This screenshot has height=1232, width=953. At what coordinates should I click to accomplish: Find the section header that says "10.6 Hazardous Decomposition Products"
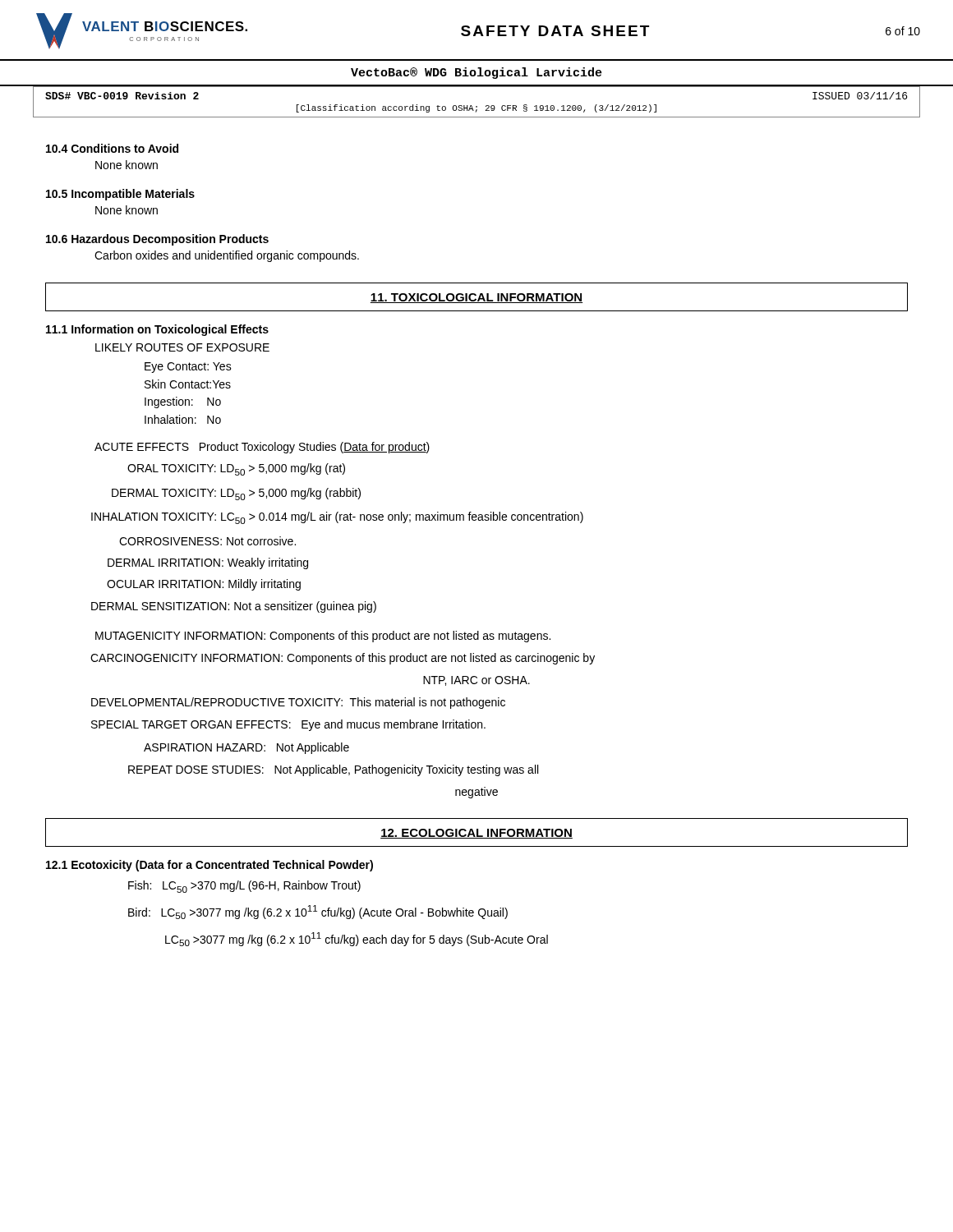tap(157, 239)
